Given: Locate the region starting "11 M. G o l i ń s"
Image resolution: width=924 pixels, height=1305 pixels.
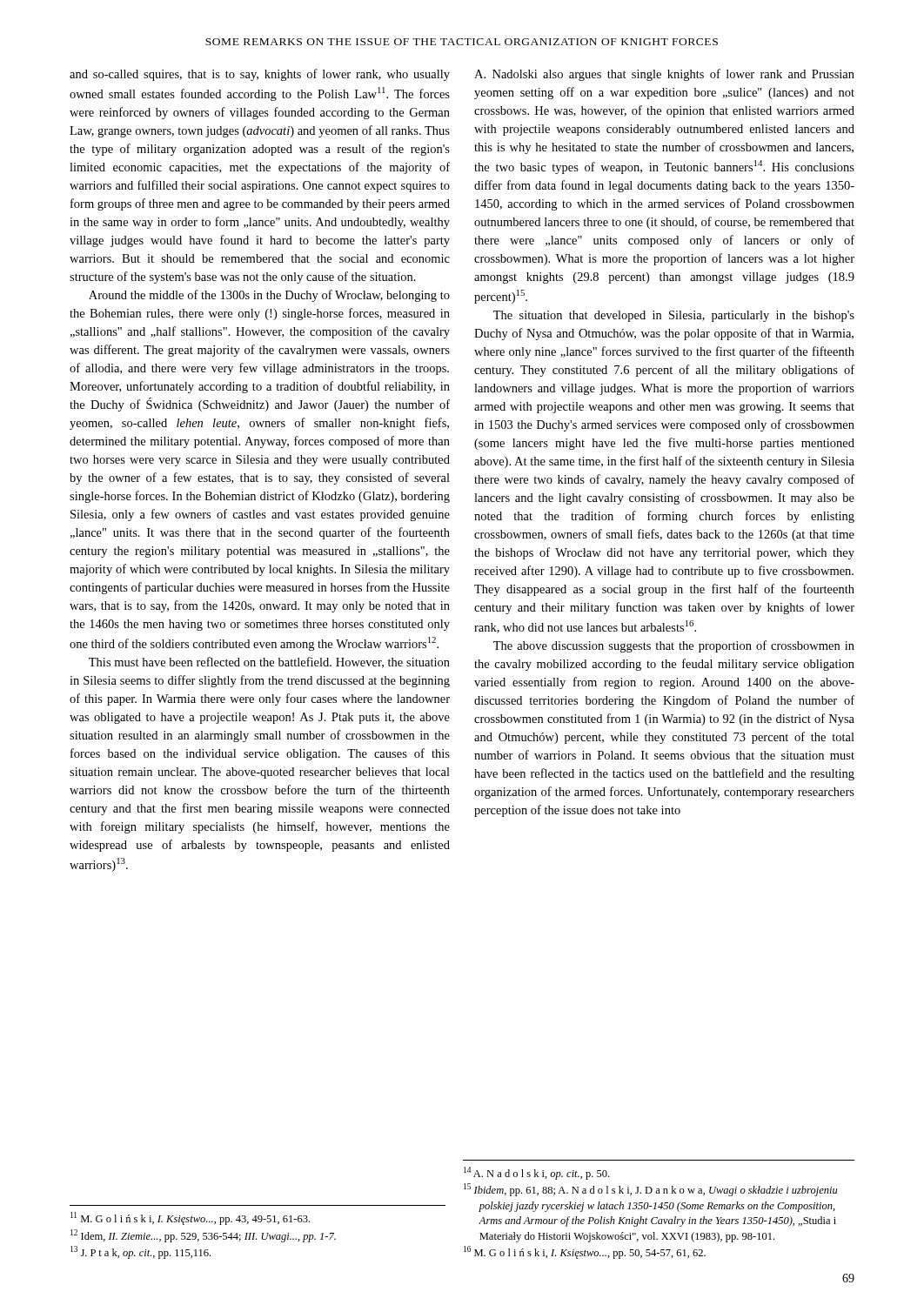Looking at the screenshot, I should click(x=258, y=1236).
